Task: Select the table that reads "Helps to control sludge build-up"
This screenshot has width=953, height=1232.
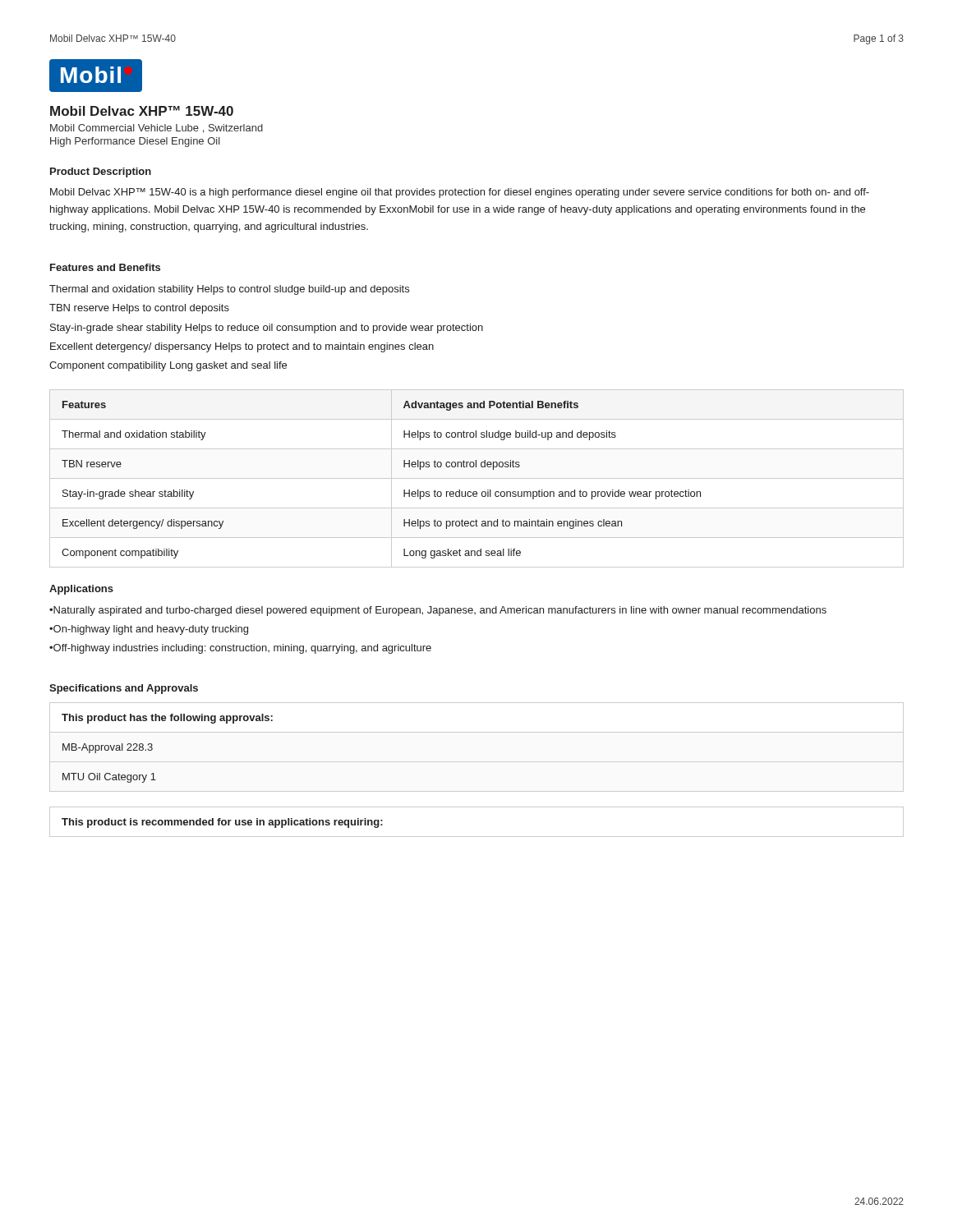Action: 476,478
